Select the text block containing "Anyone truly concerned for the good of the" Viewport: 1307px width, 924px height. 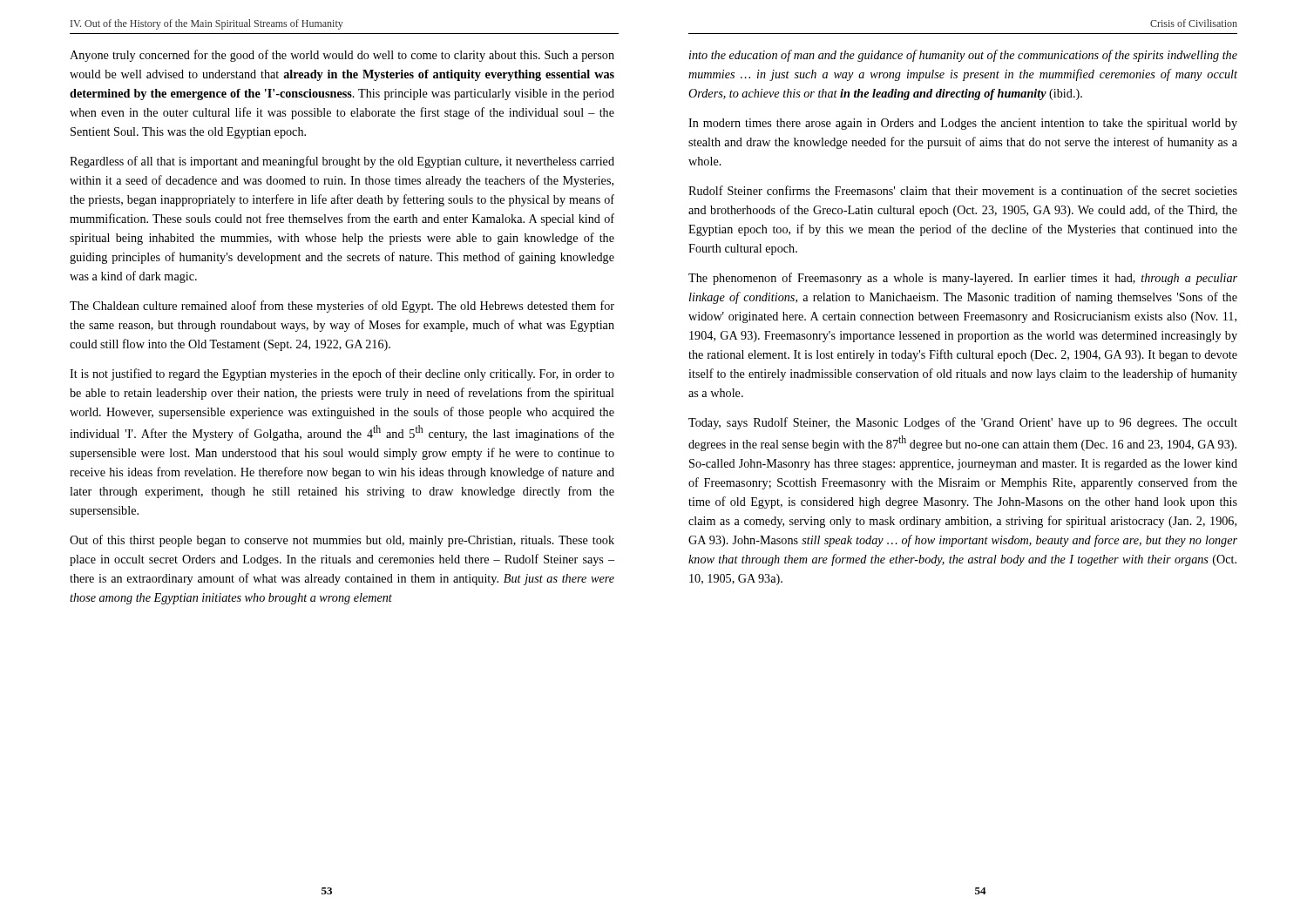point(342,93)
